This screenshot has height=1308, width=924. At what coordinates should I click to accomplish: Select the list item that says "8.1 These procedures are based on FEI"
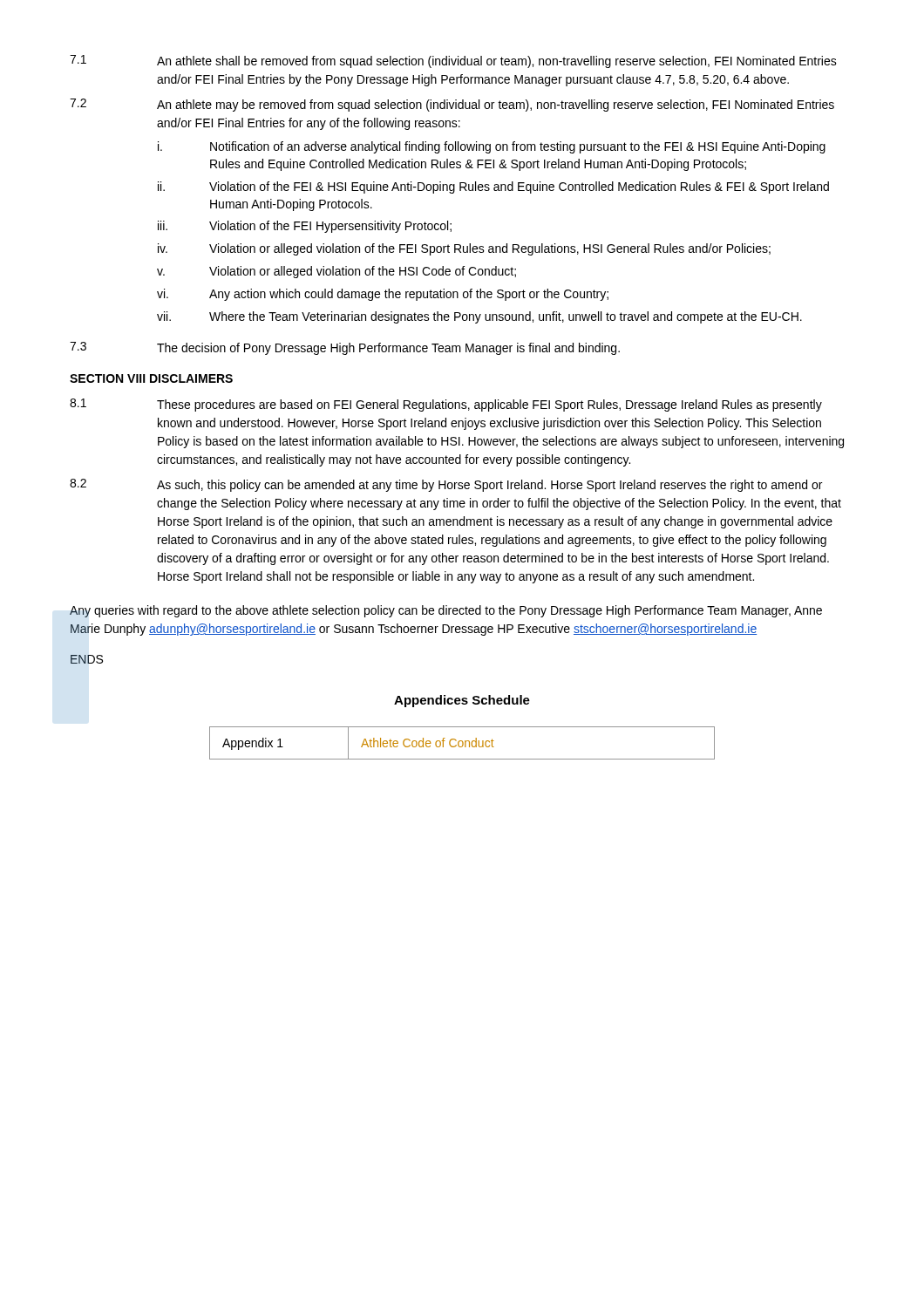click(462, 433)
